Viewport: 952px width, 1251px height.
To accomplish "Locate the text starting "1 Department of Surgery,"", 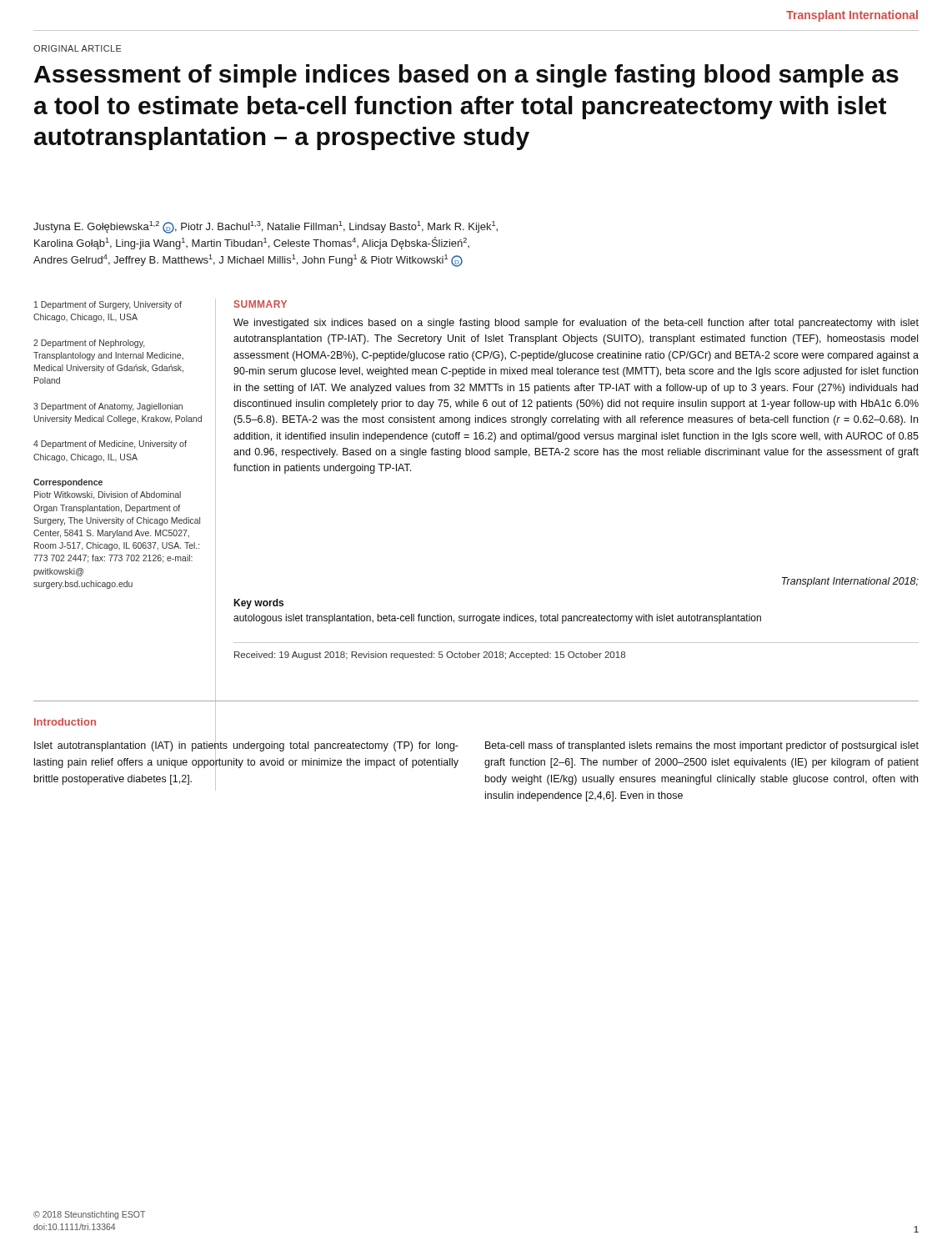I will pyautogui.click(x=118, y=444).
